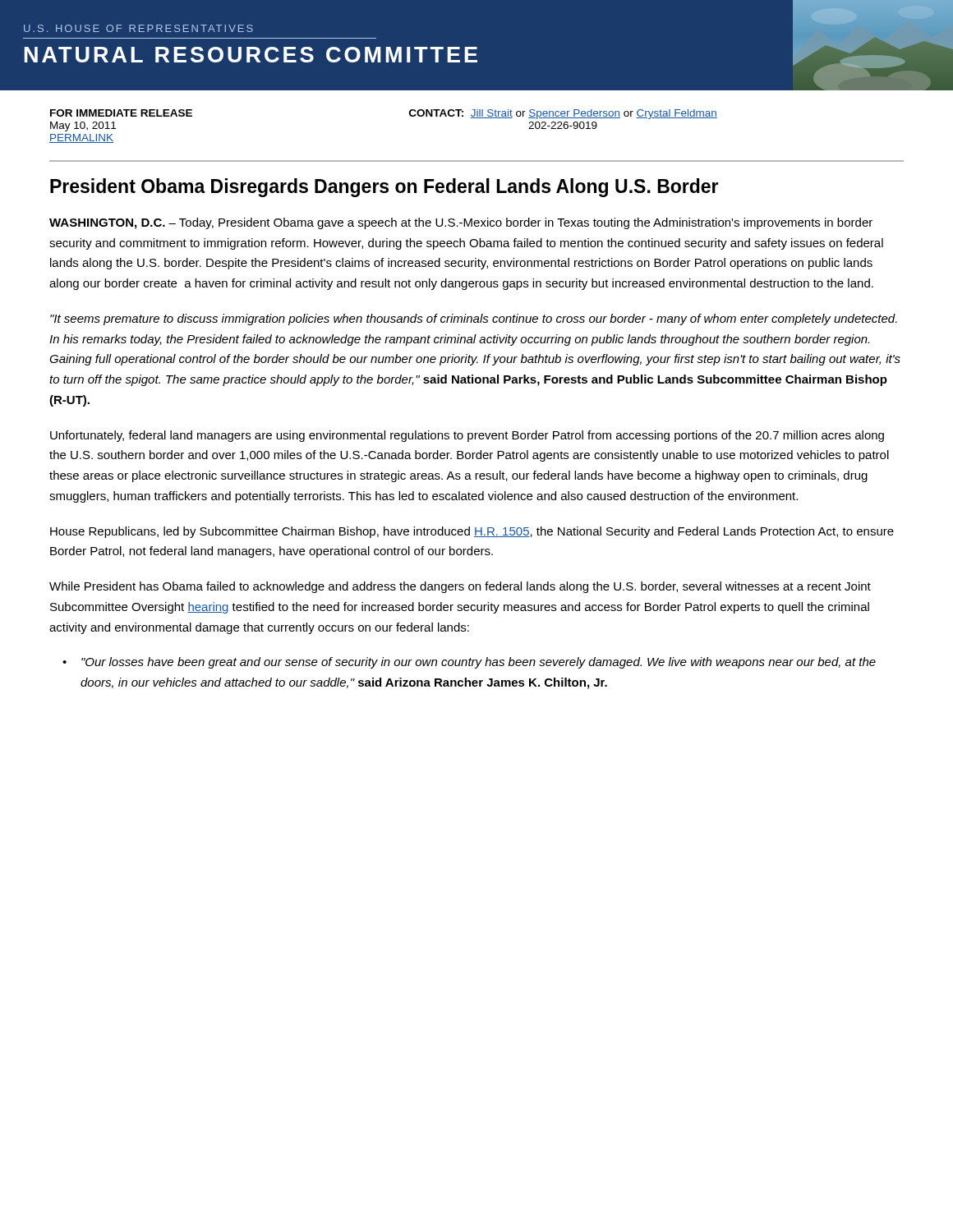
Task: Click on the passage starting "President Obama Disregards"
Action: point(384,186)
